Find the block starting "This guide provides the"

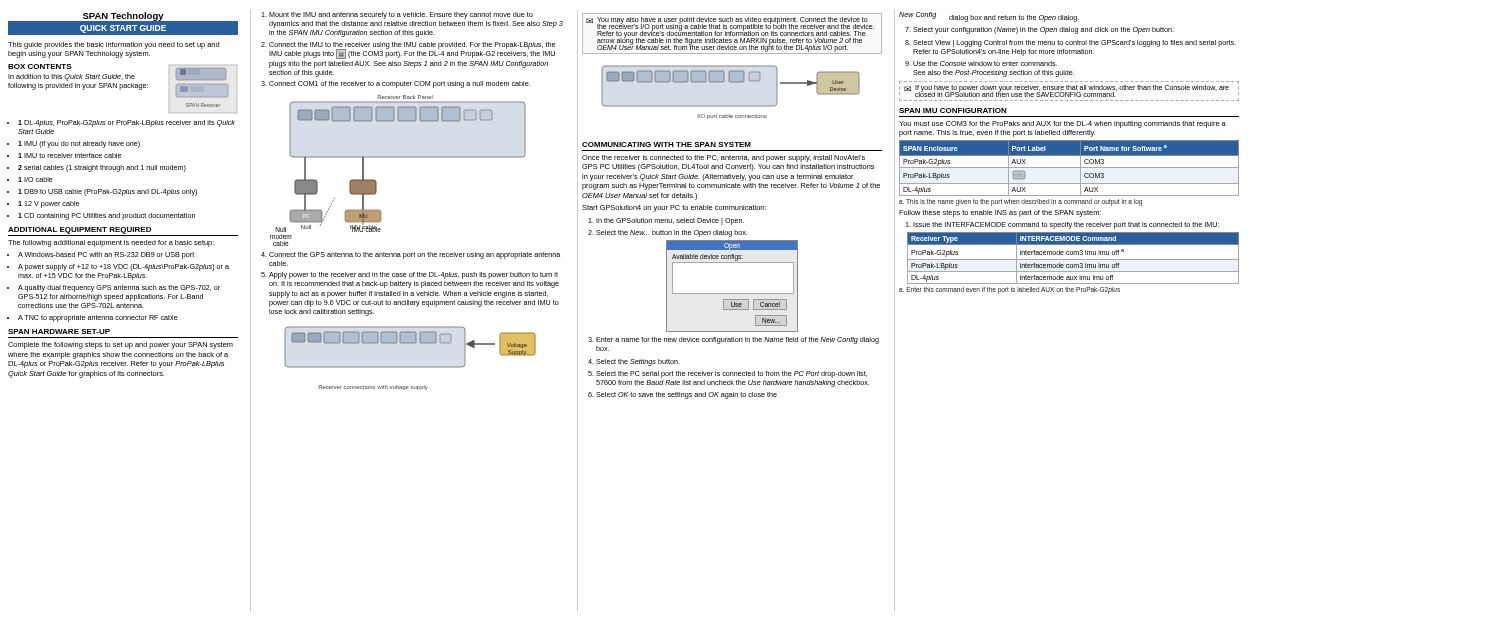[123, 49]
